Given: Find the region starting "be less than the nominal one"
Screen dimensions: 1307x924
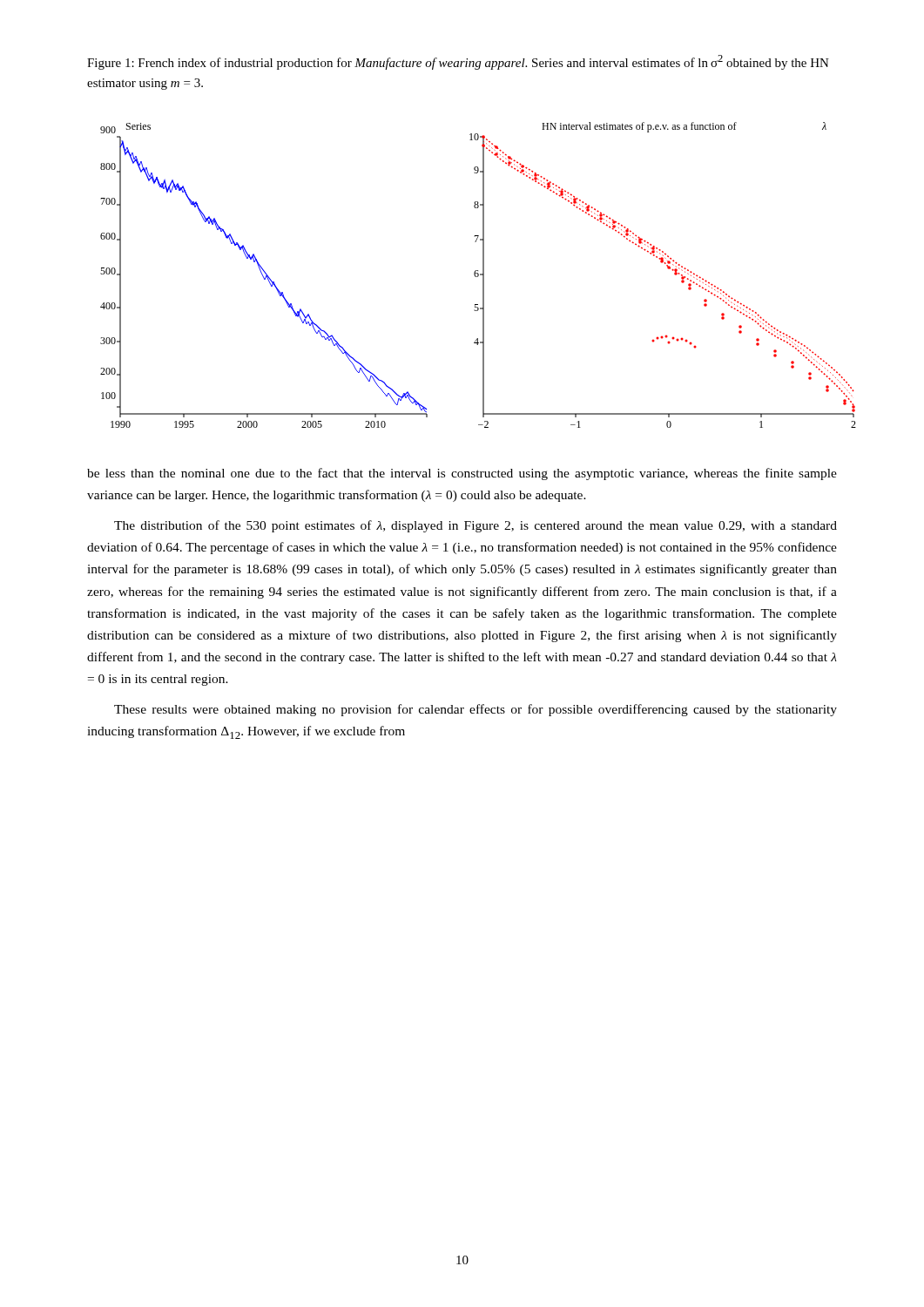Looking at the screenshot, I should pos(462,603).
